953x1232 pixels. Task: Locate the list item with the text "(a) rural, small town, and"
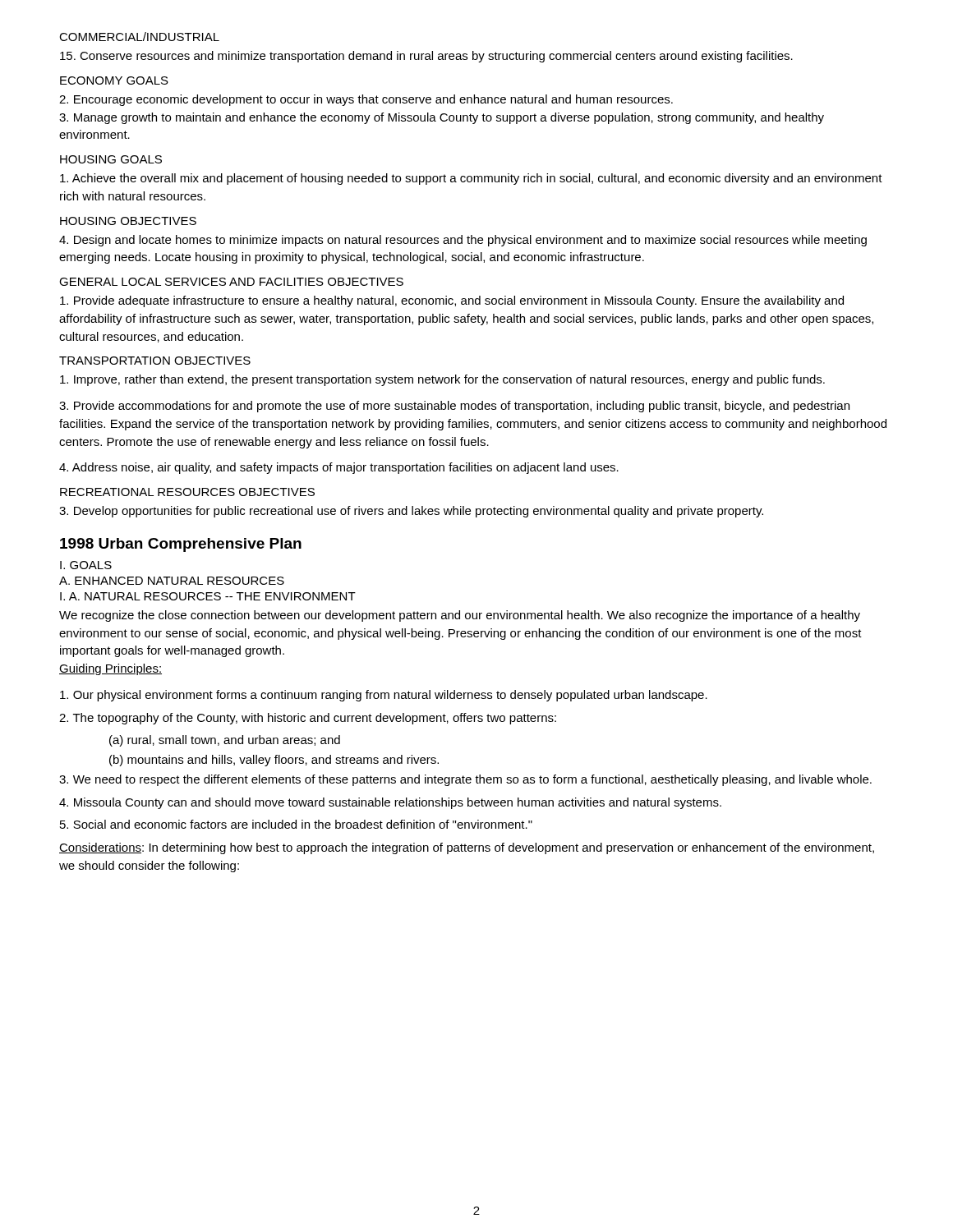[x=225, y=740]
